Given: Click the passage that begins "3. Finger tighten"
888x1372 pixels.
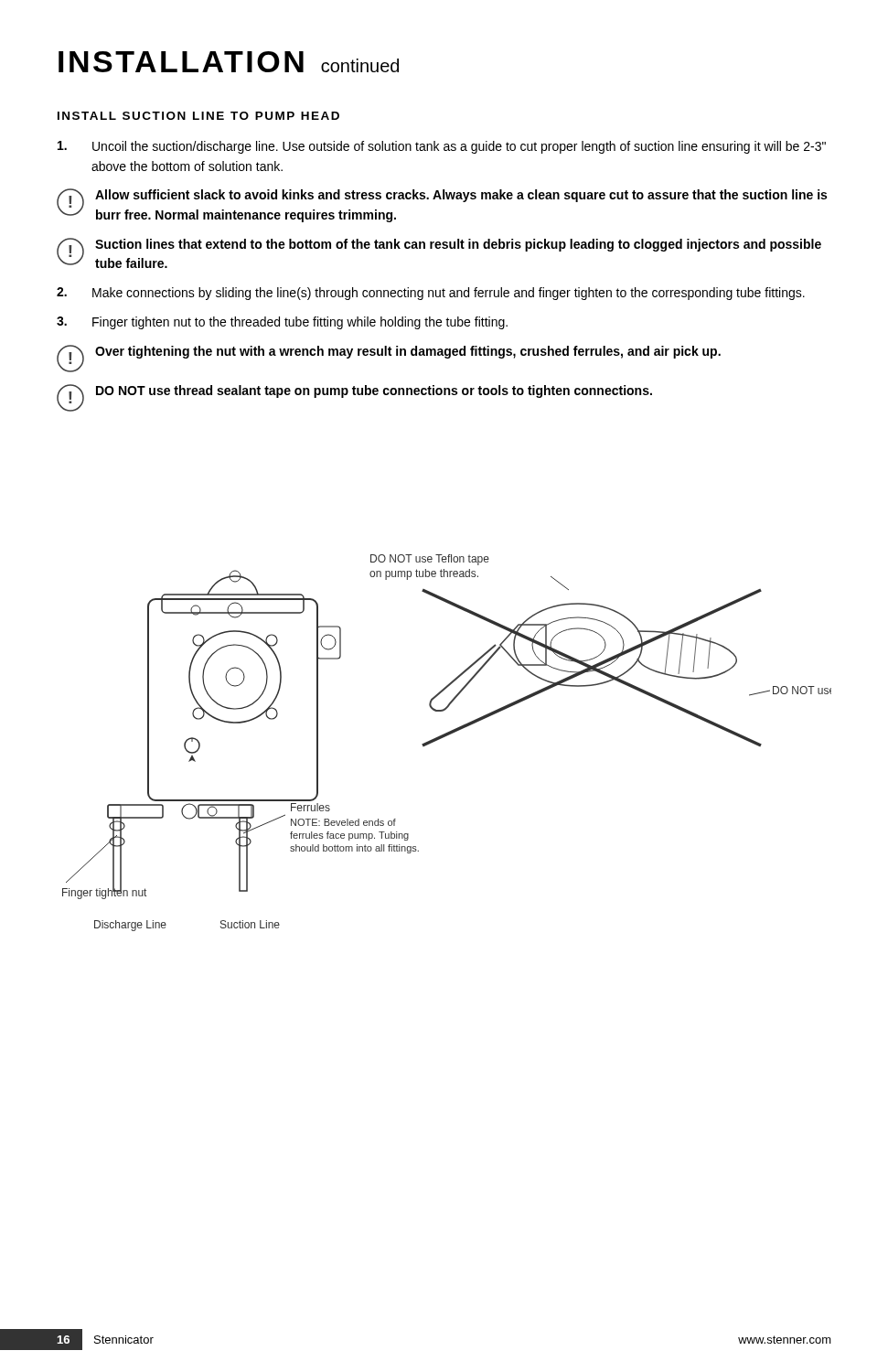Looking at the screenshot, I should click(x=444, y=323).
